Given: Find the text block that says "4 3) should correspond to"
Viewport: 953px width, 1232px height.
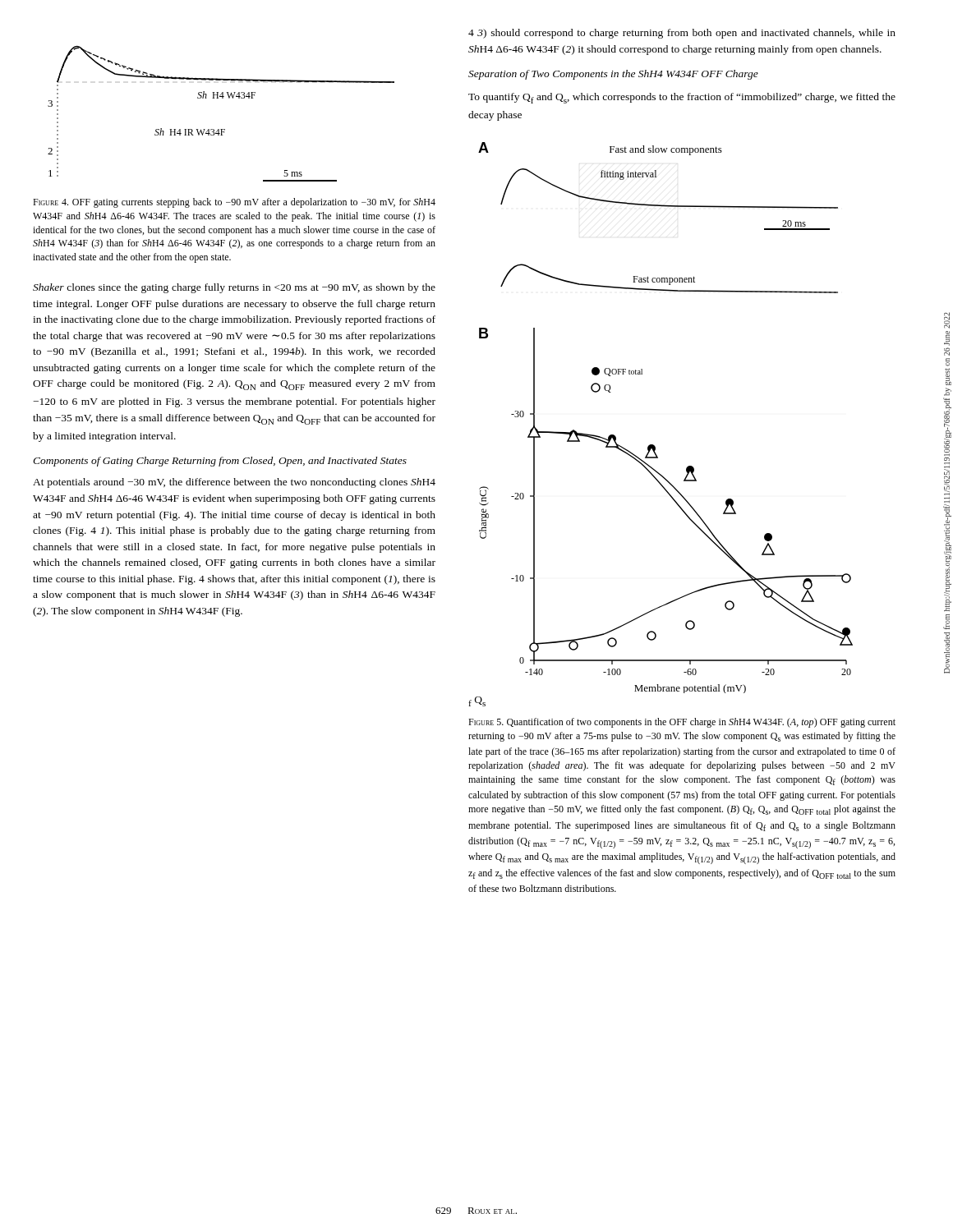Looking at the screenshot, I should (682, 41).
